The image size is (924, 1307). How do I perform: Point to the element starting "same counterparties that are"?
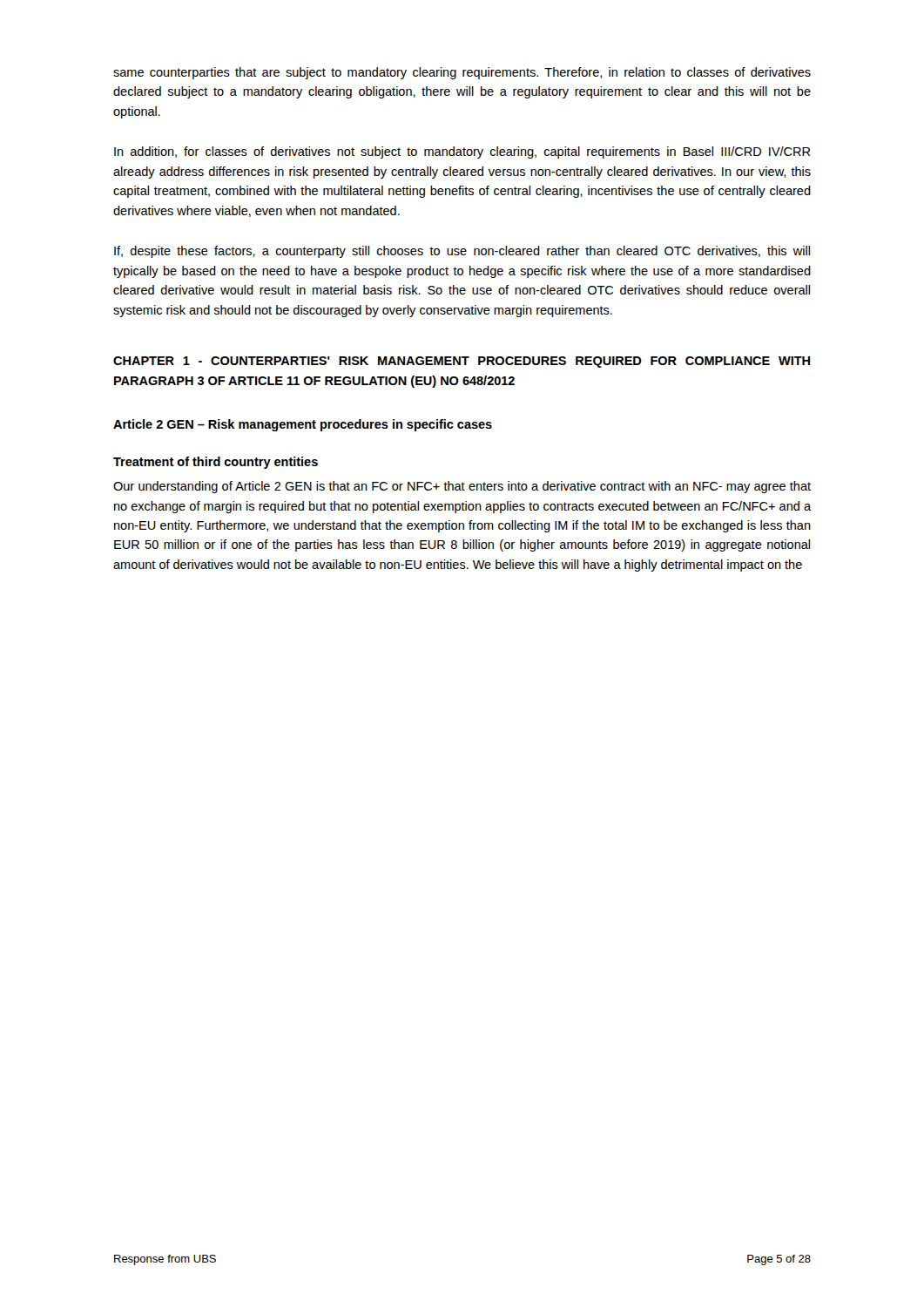tap(462, 92)
